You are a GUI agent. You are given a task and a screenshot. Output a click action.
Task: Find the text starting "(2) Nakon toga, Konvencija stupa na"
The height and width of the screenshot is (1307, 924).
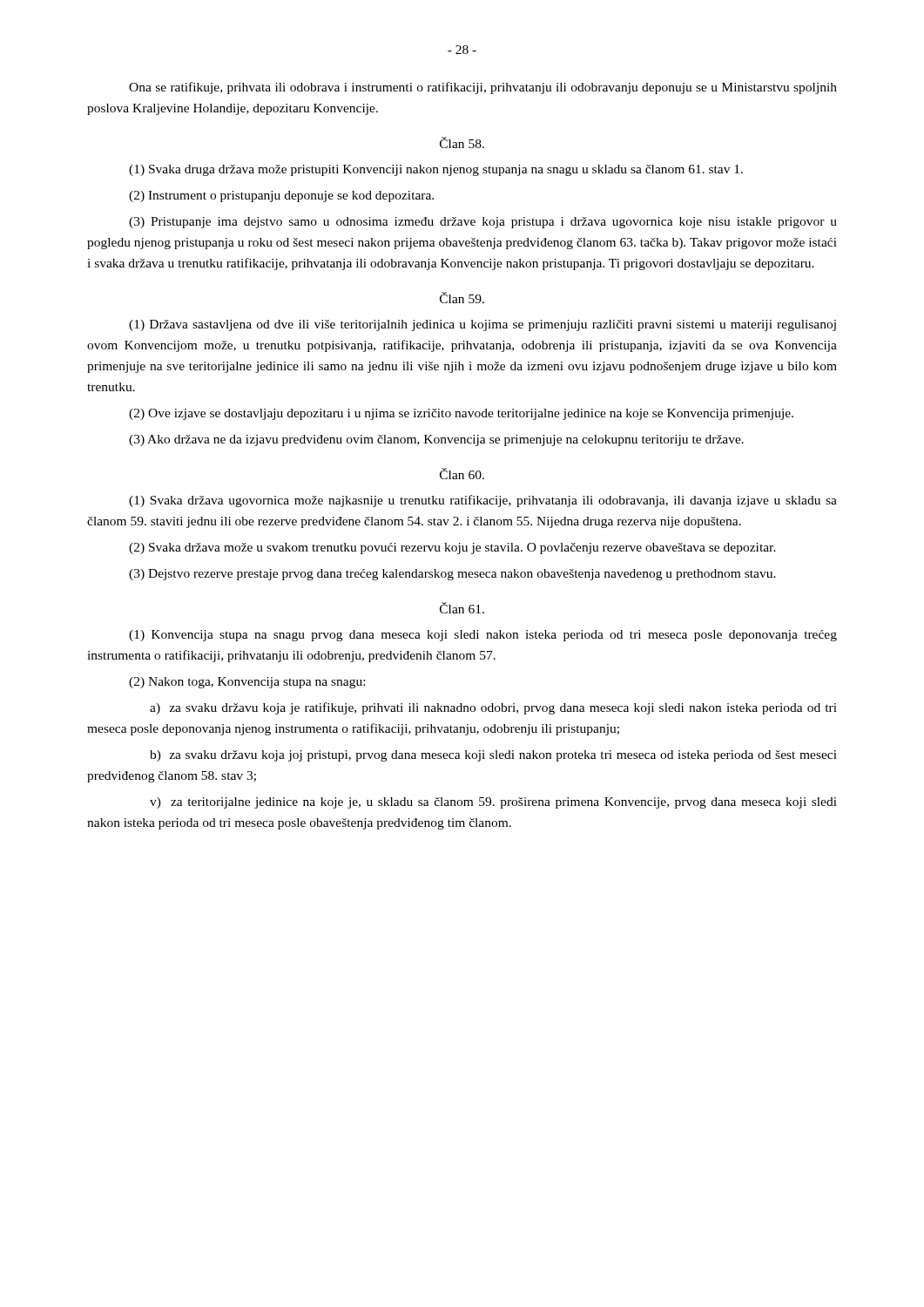pyautogui.click(x=248, y=681)
